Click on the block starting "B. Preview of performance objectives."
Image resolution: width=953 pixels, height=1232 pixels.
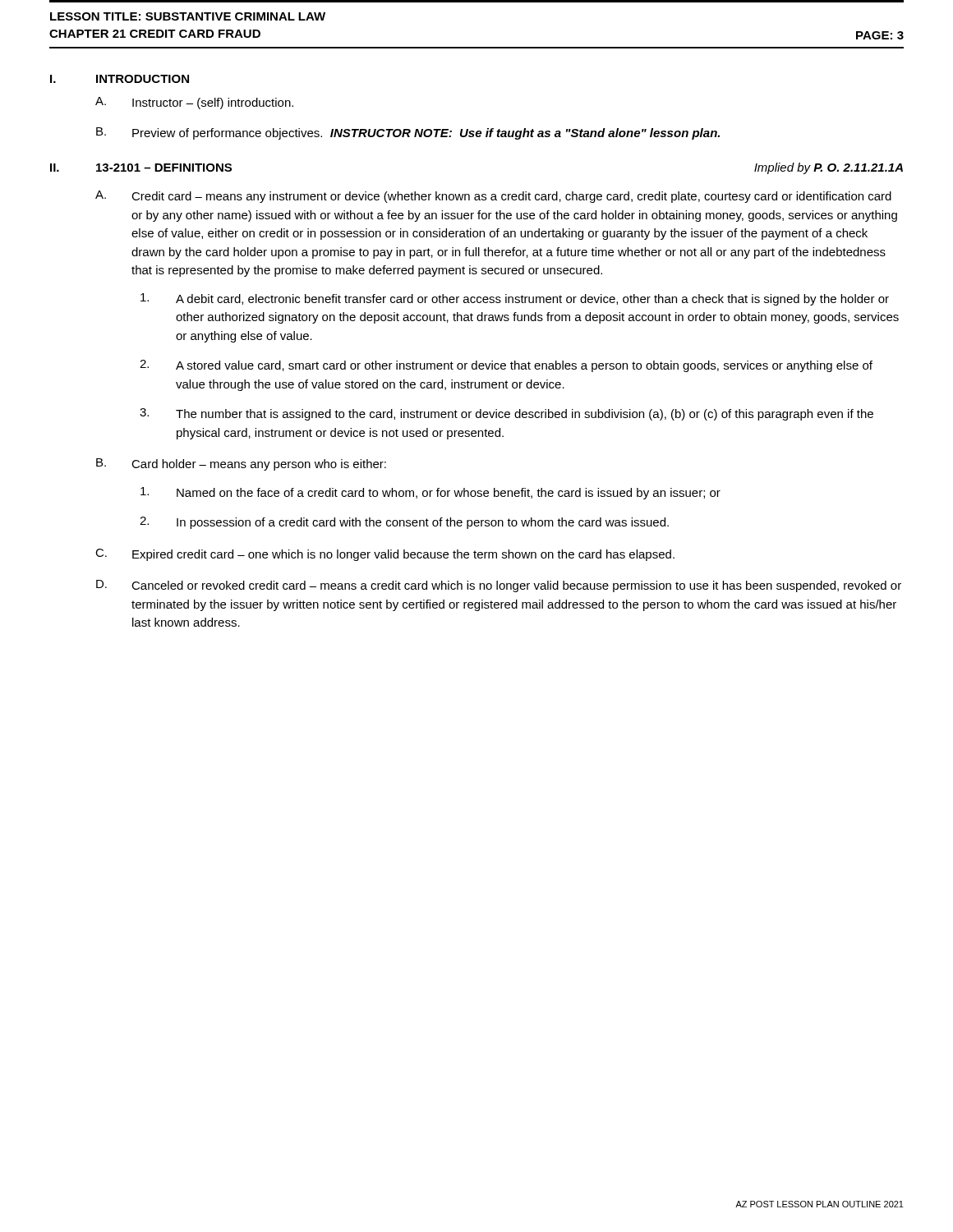(x=500, y=133)
